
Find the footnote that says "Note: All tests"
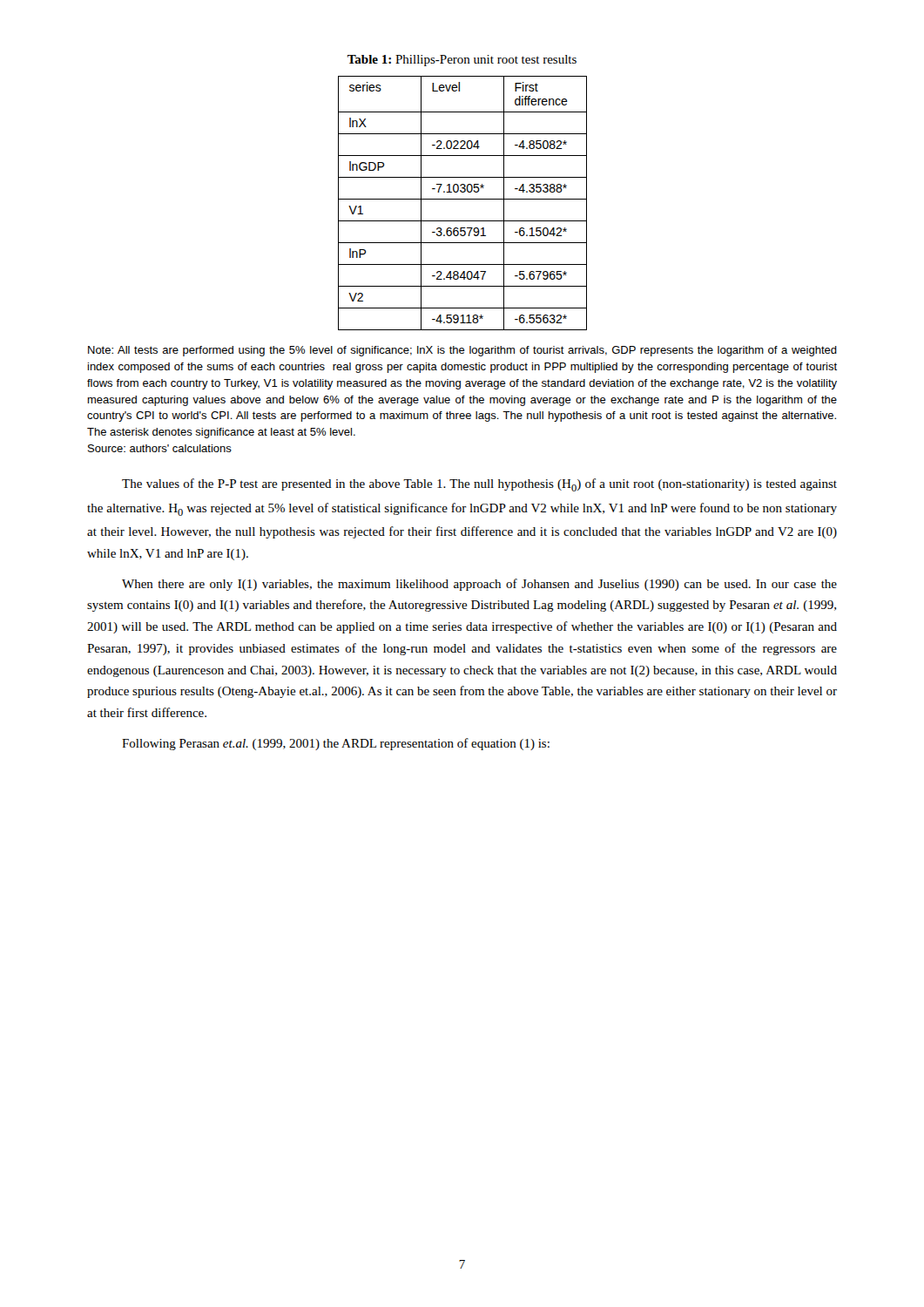click(x=462, y=399)
